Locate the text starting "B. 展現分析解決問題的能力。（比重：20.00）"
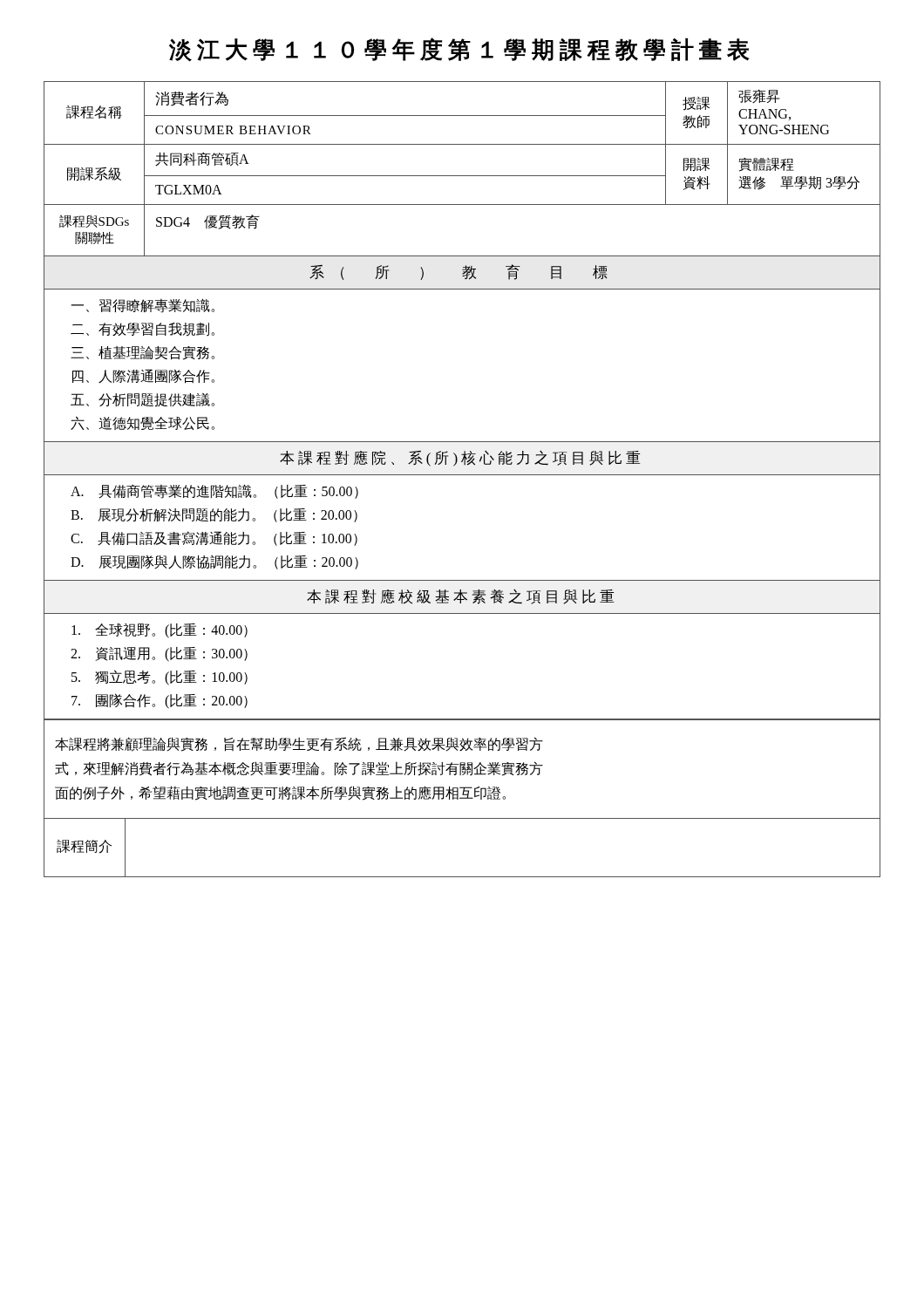924x1308 pixels. (218, 515)
